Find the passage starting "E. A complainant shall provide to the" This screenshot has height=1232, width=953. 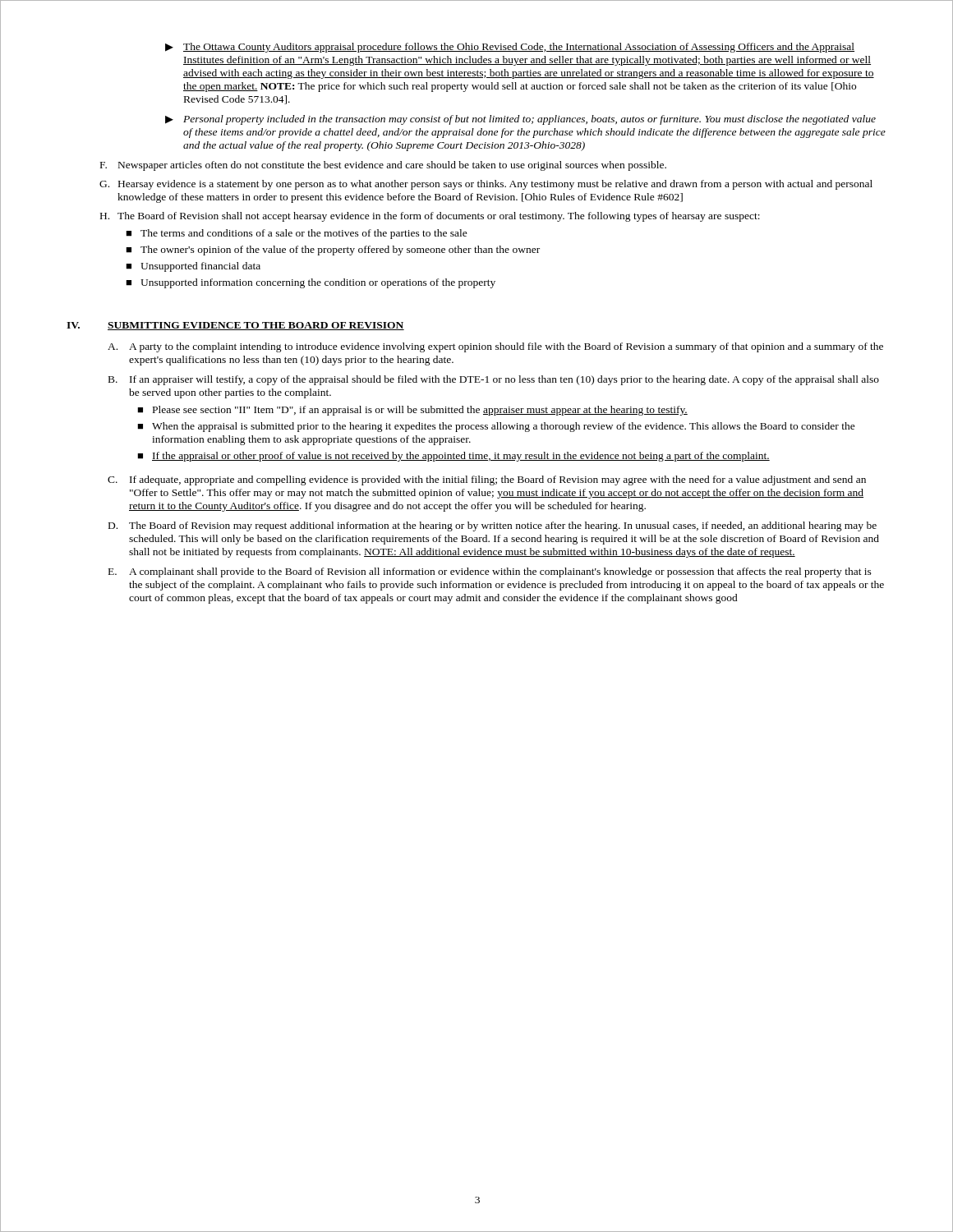click(x=497, y=585)
